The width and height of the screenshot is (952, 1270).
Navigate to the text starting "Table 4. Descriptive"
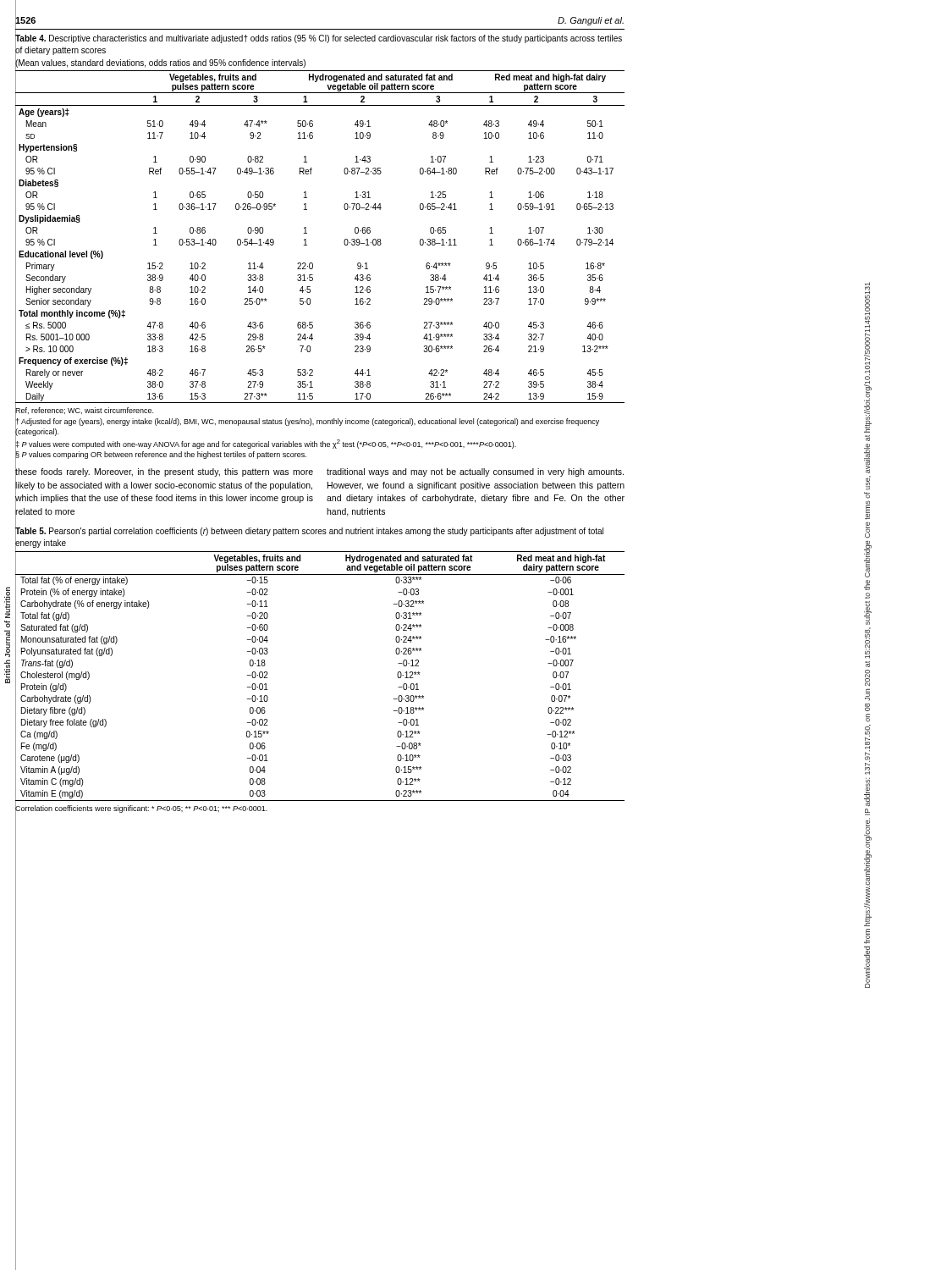point(319,44)
